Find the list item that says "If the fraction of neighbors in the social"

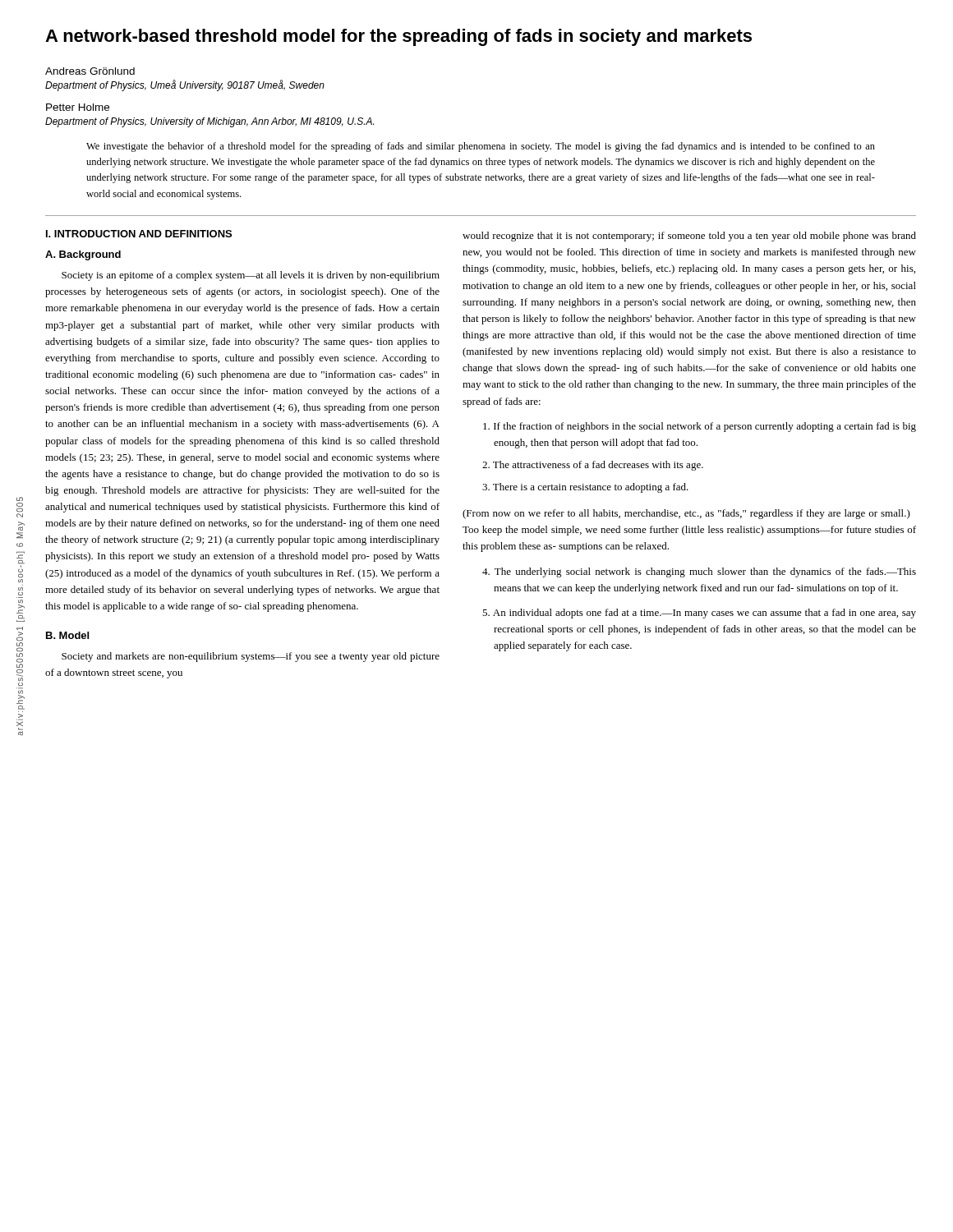[699, 434]
